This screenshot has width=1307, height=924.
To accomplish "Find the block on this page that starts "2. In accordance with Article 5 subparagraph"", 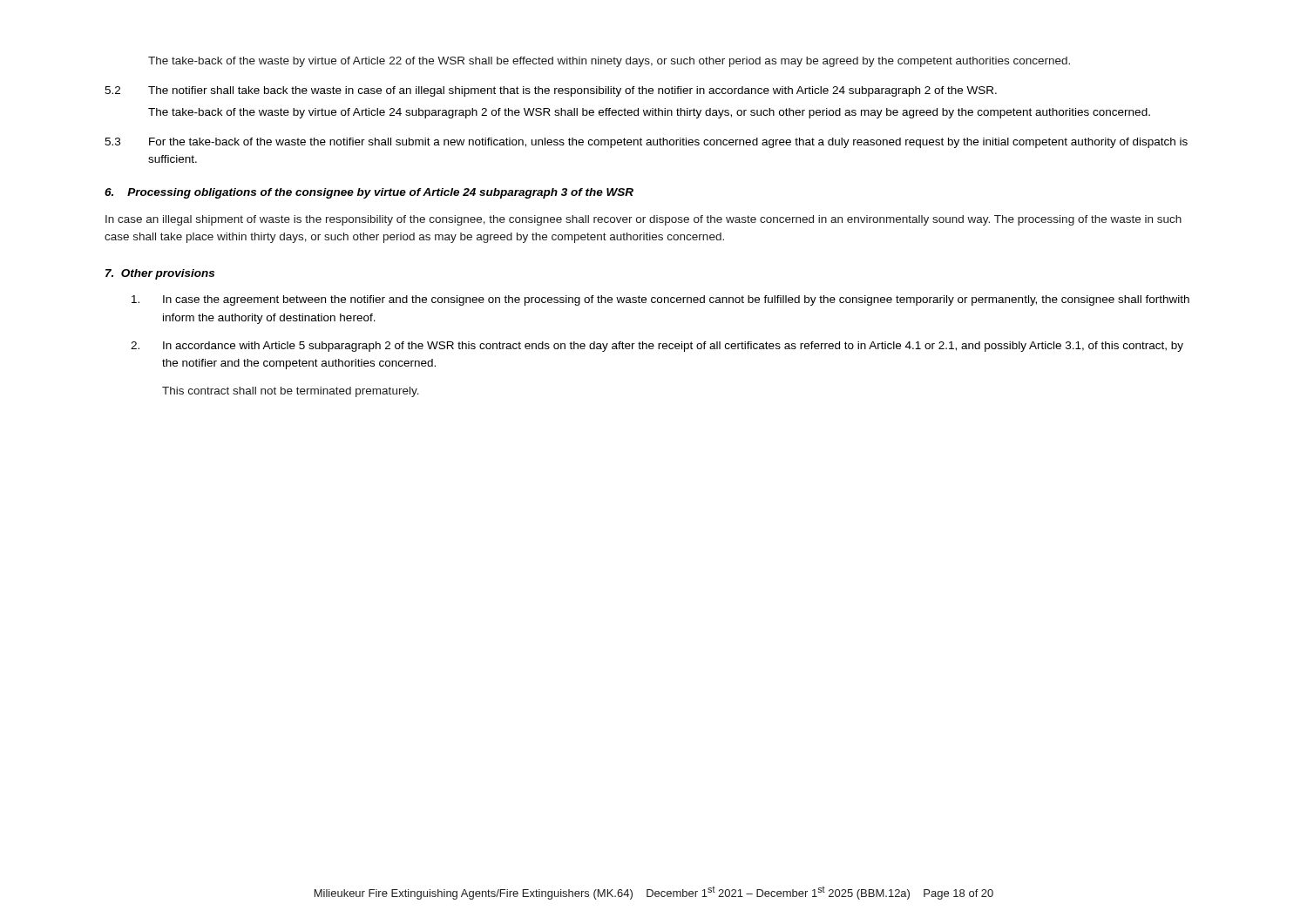I will pos(667,354).
